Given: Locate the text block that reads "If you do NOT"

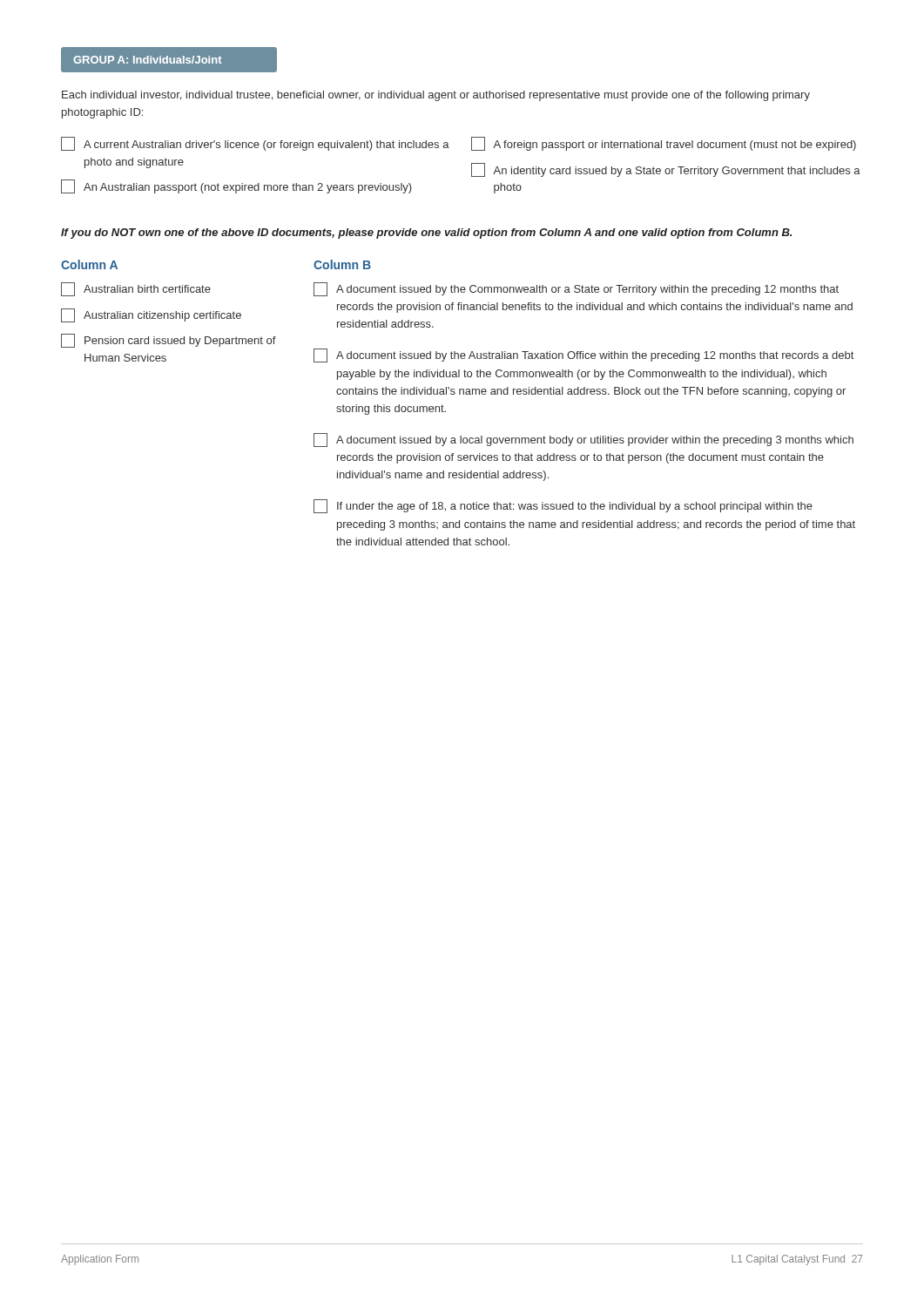Looking at the screenshot, I should 427,232.
